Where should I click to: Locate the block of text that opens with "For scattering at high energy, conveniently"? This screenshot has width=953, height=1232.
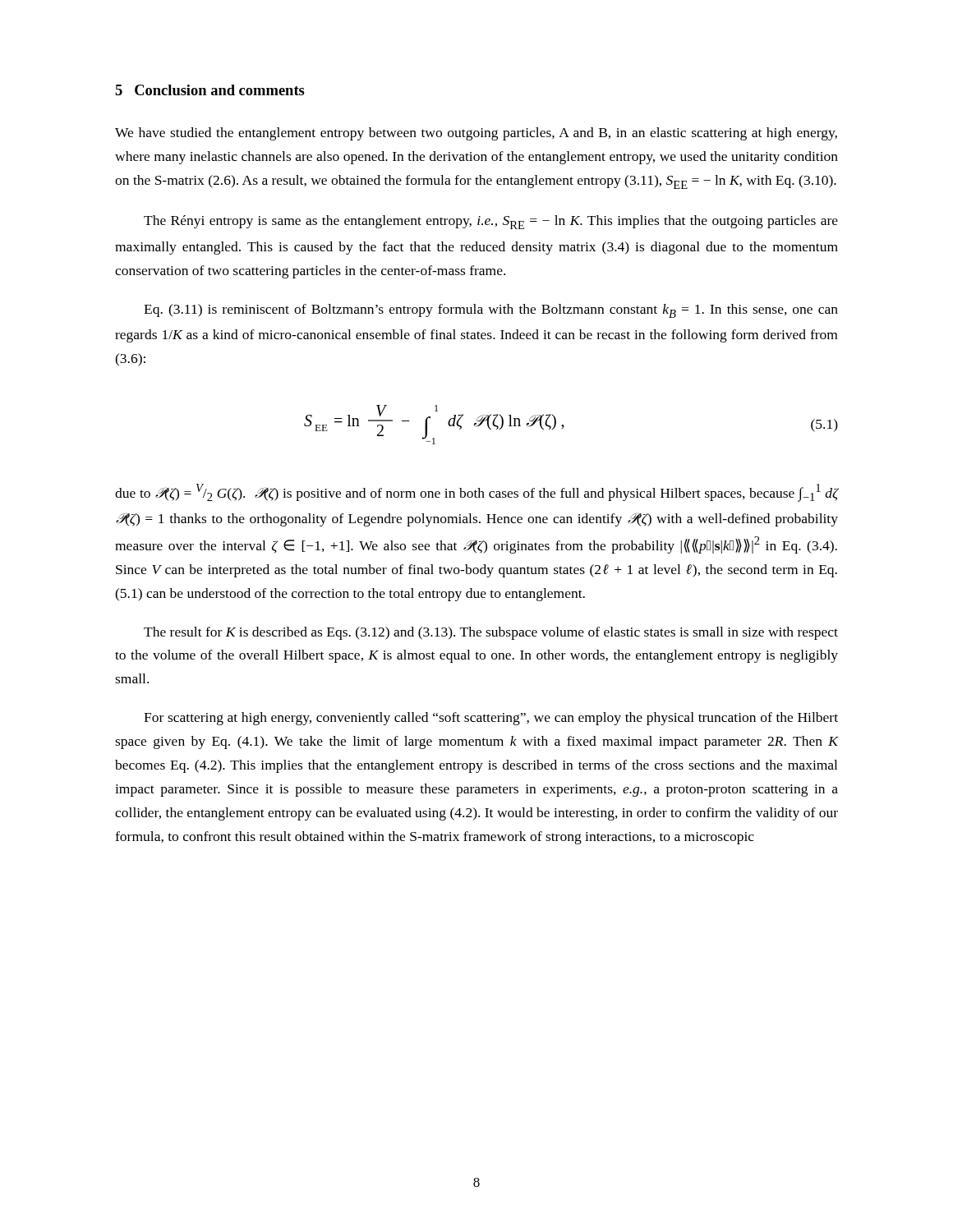(x=476, y=777)
